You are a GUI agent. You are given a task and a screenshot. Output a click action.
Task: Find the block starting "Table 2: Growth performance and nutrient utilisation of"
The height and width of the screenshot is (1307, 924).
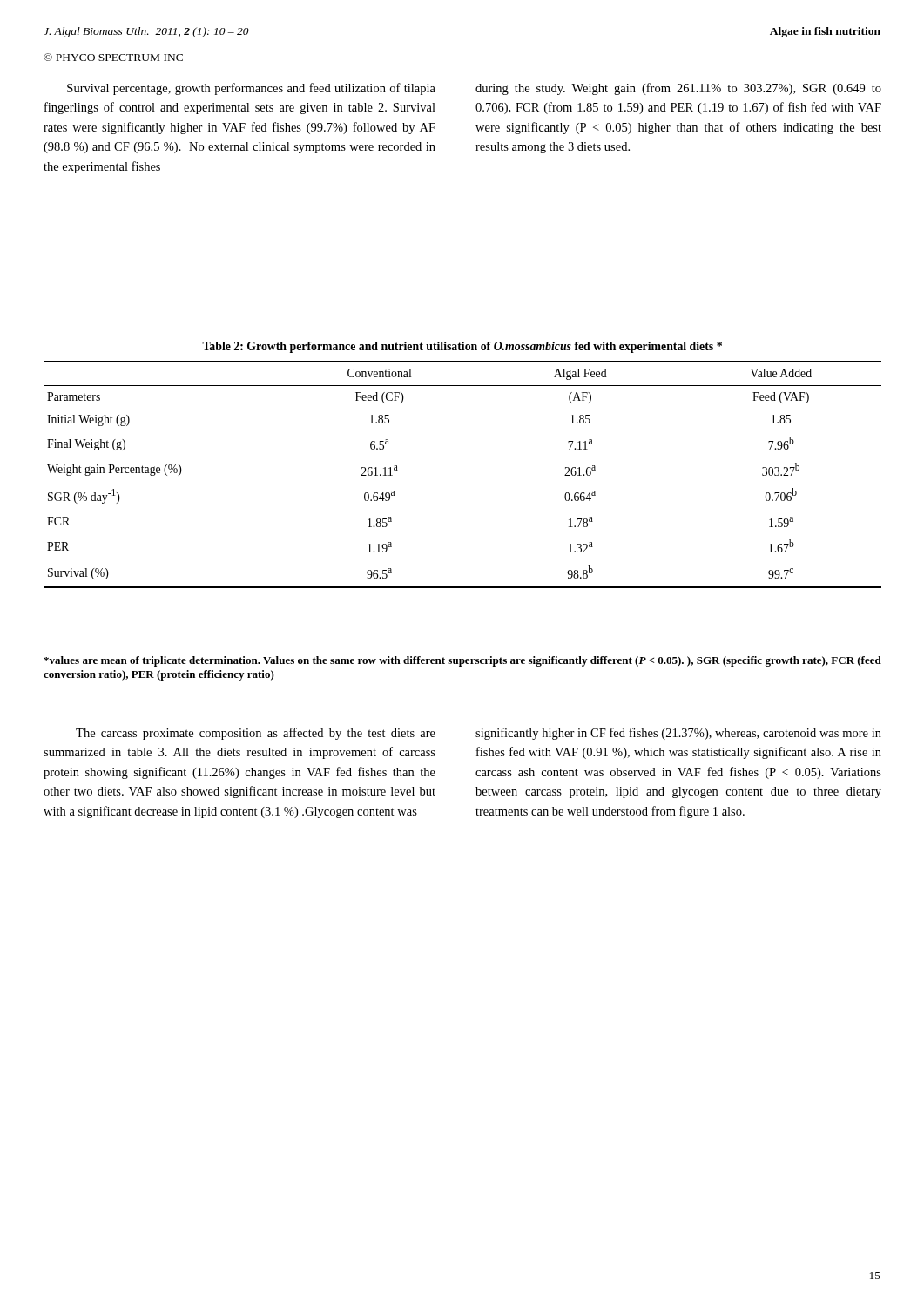point(462,346)
